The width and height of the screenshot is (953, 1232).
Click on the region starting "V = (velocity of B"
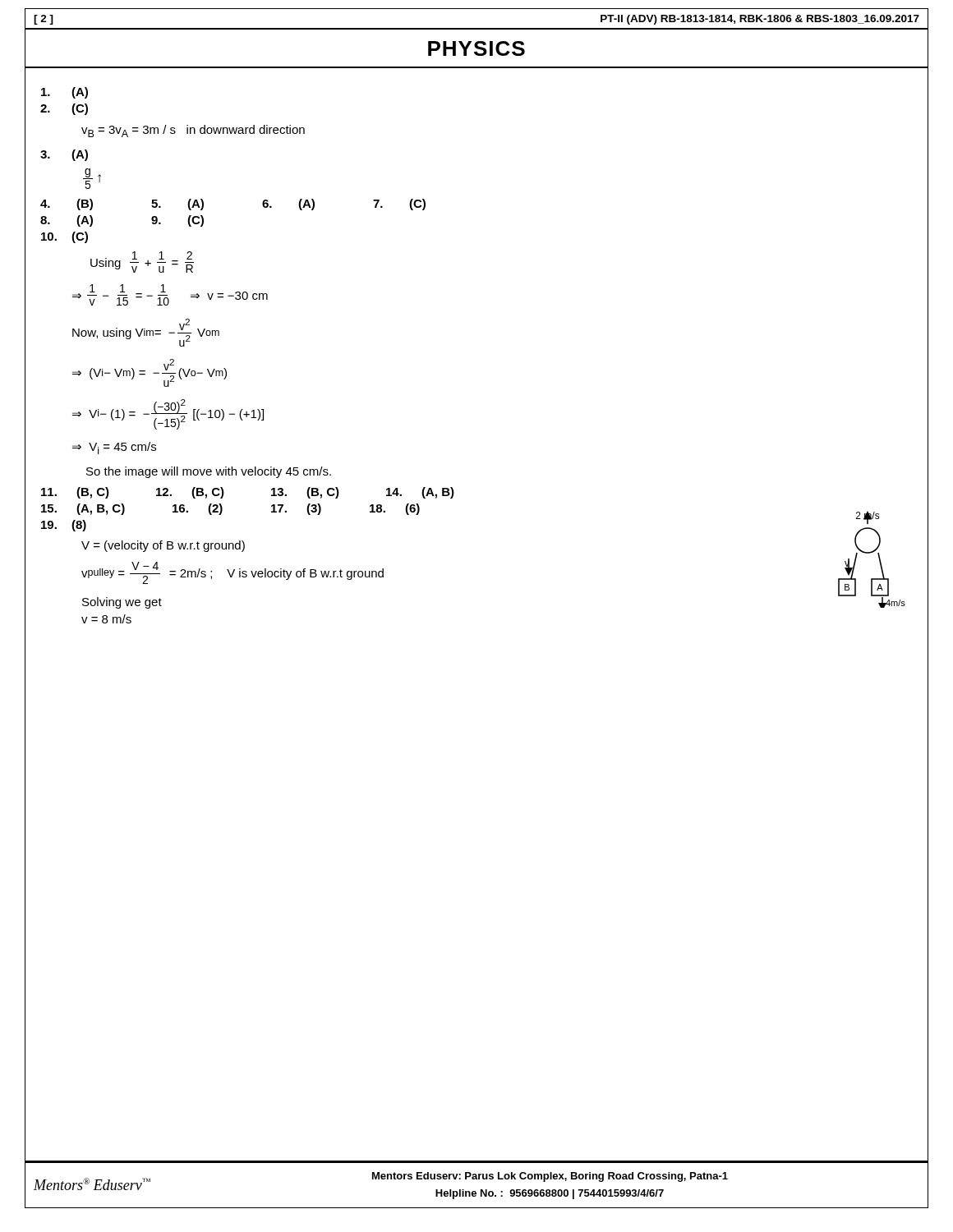163,545
